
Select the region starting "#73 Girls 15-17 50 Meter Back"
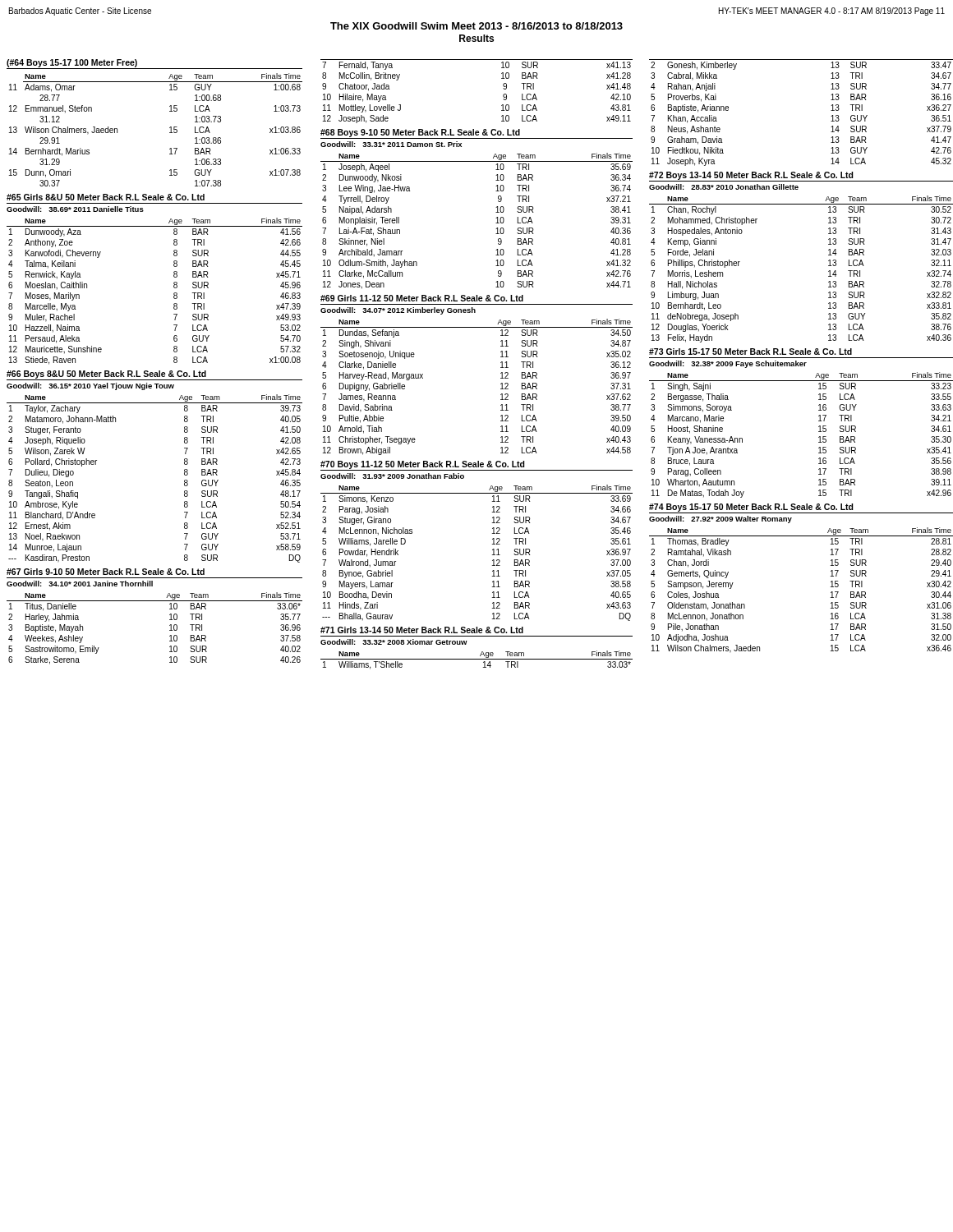pos(751,351)
